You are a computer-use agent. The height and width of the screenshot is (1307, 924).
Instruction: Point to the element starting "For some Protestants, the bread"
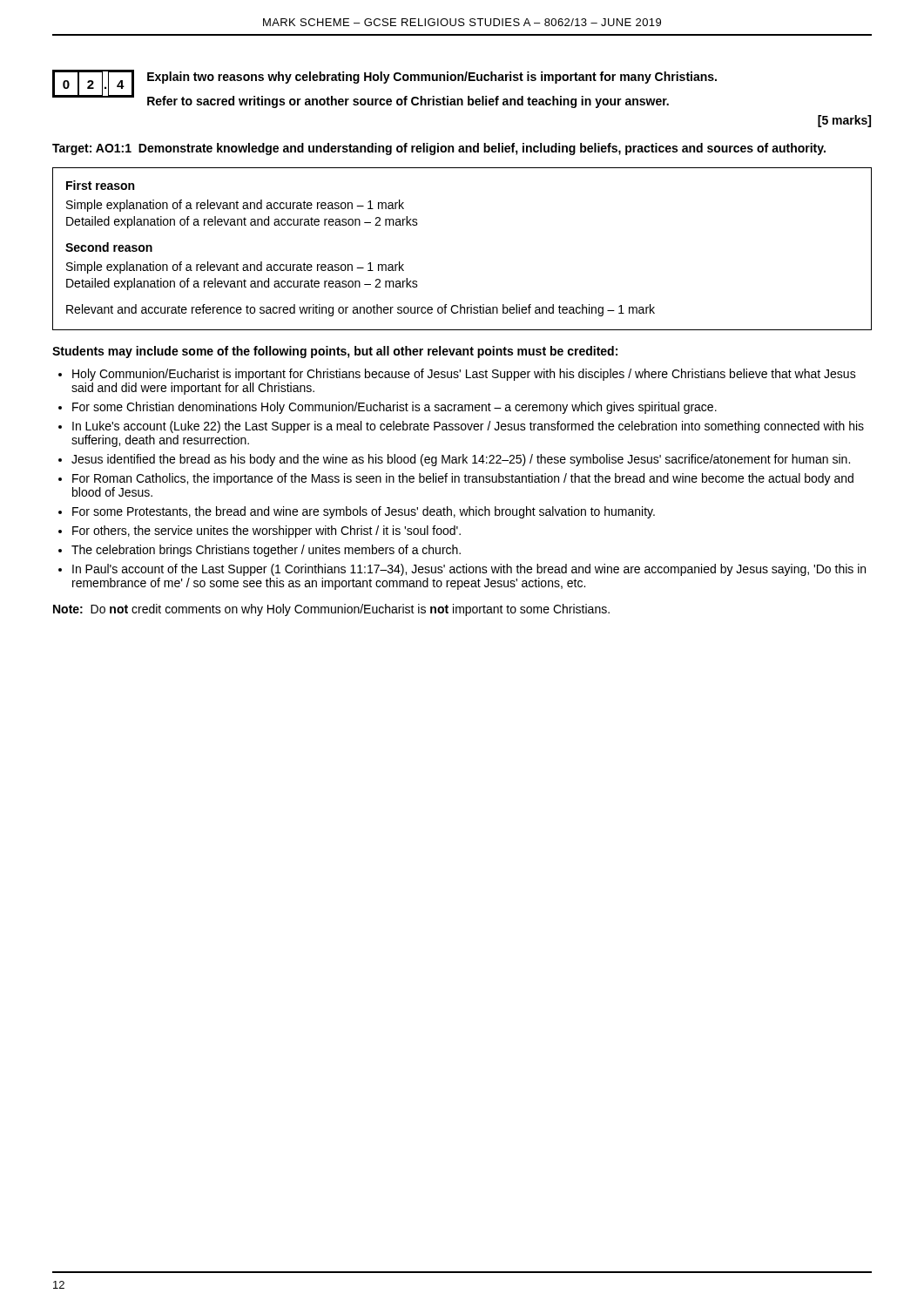pyautogui.click(x=364, y=511)
